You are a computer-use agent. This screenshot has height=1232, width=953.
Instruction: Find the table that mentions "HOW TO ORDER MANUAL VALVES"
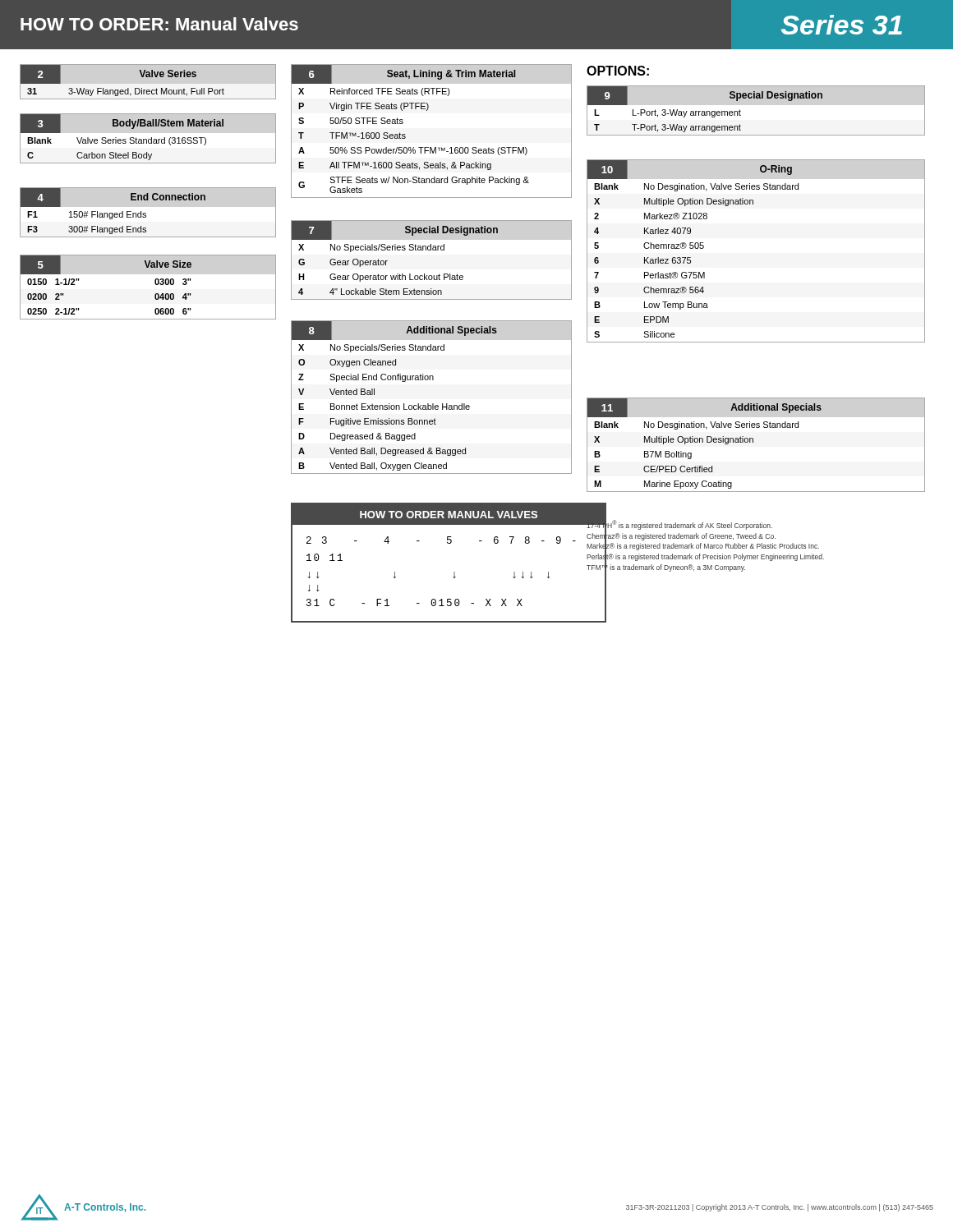[x=449, y=563]
